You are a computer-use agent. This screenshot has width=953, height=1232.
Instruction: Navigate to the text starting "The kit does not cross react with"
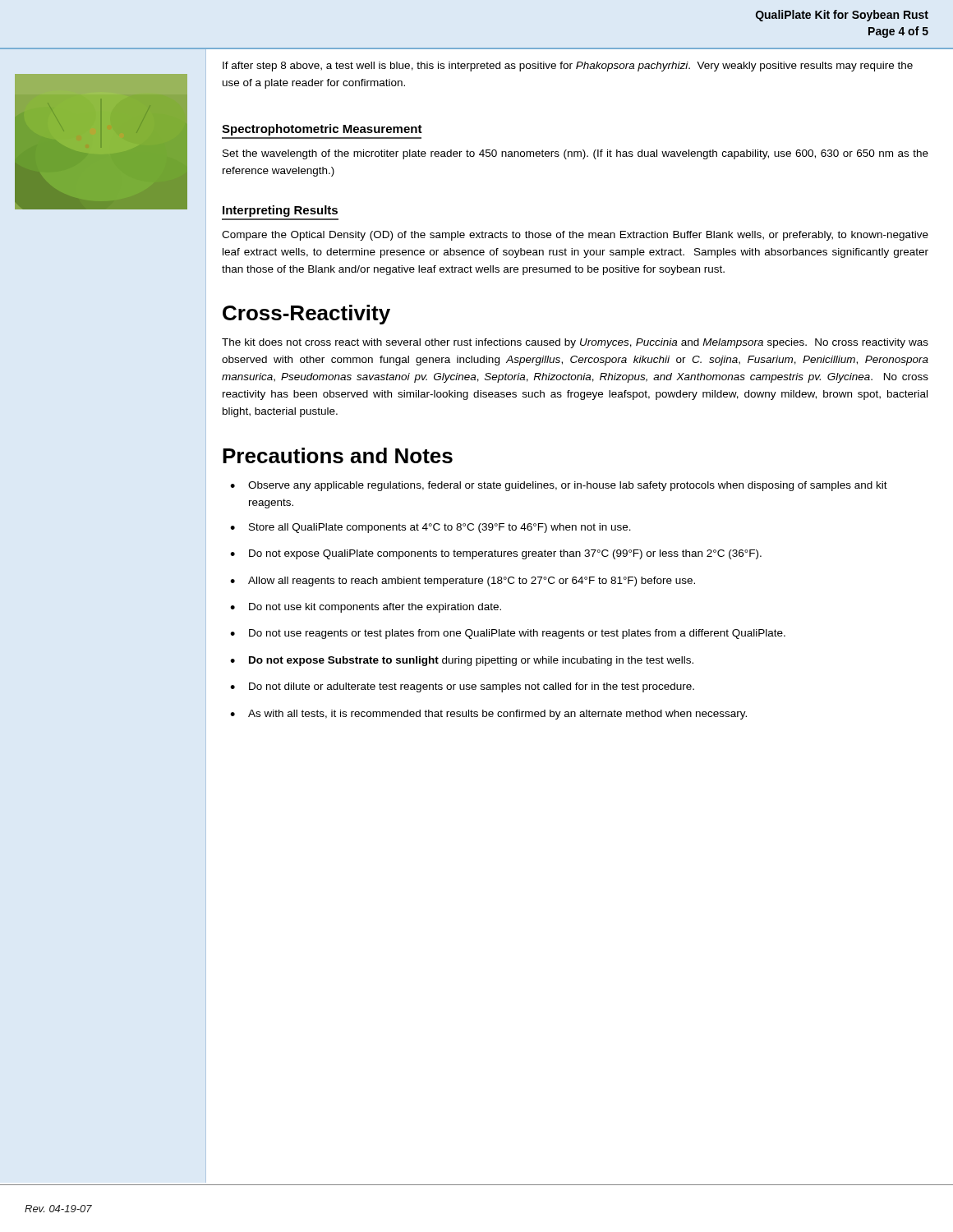pos(575,377)
